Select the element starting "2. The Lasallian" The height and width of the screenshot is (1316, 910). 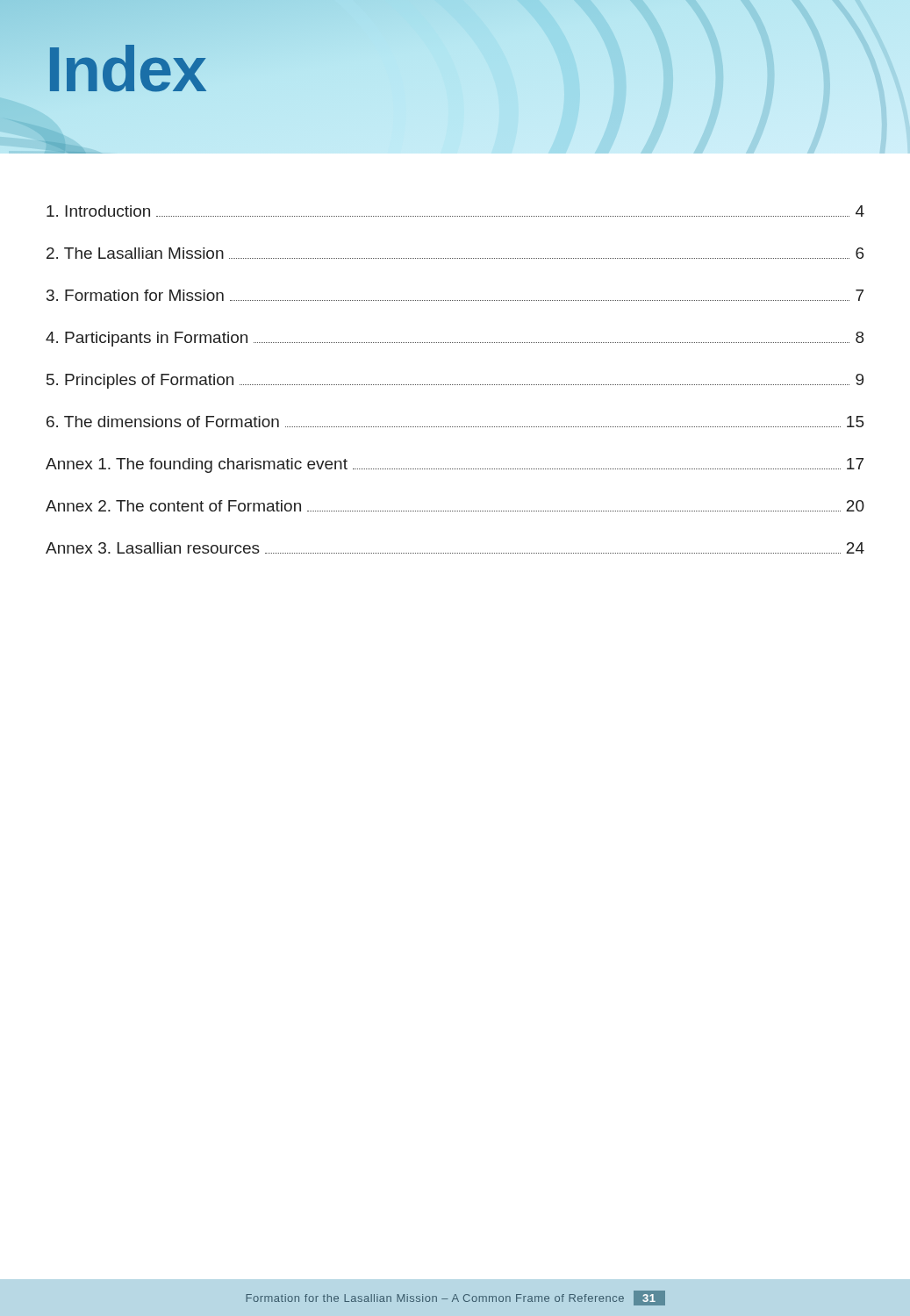click(455, 254)
